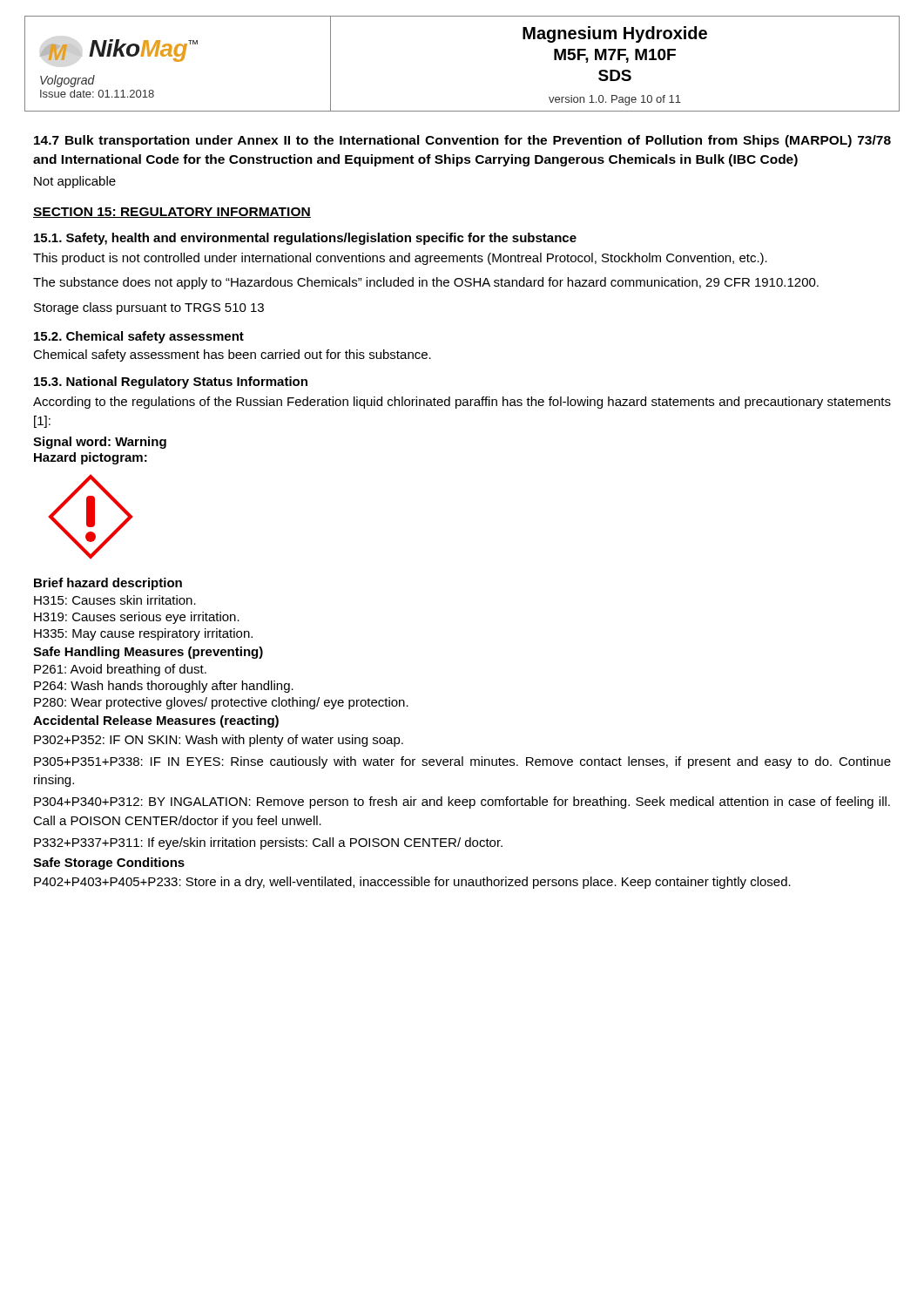Find the text that says "Signal word: Warning"
The image size is (924, 1307).
pyautogui.click(x=100, y=441)
